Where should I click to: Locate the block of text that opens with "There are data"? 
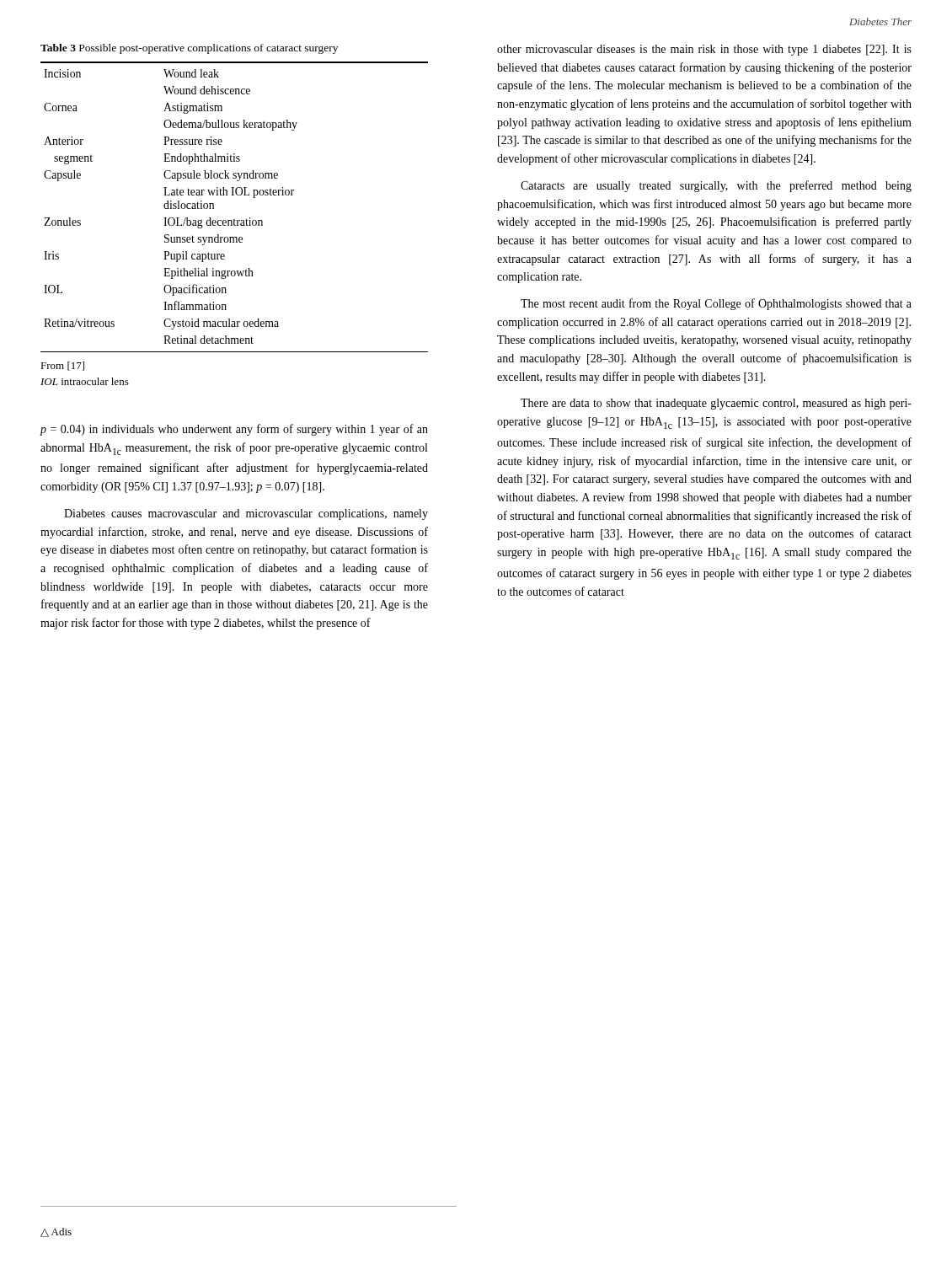pos(704,498)
